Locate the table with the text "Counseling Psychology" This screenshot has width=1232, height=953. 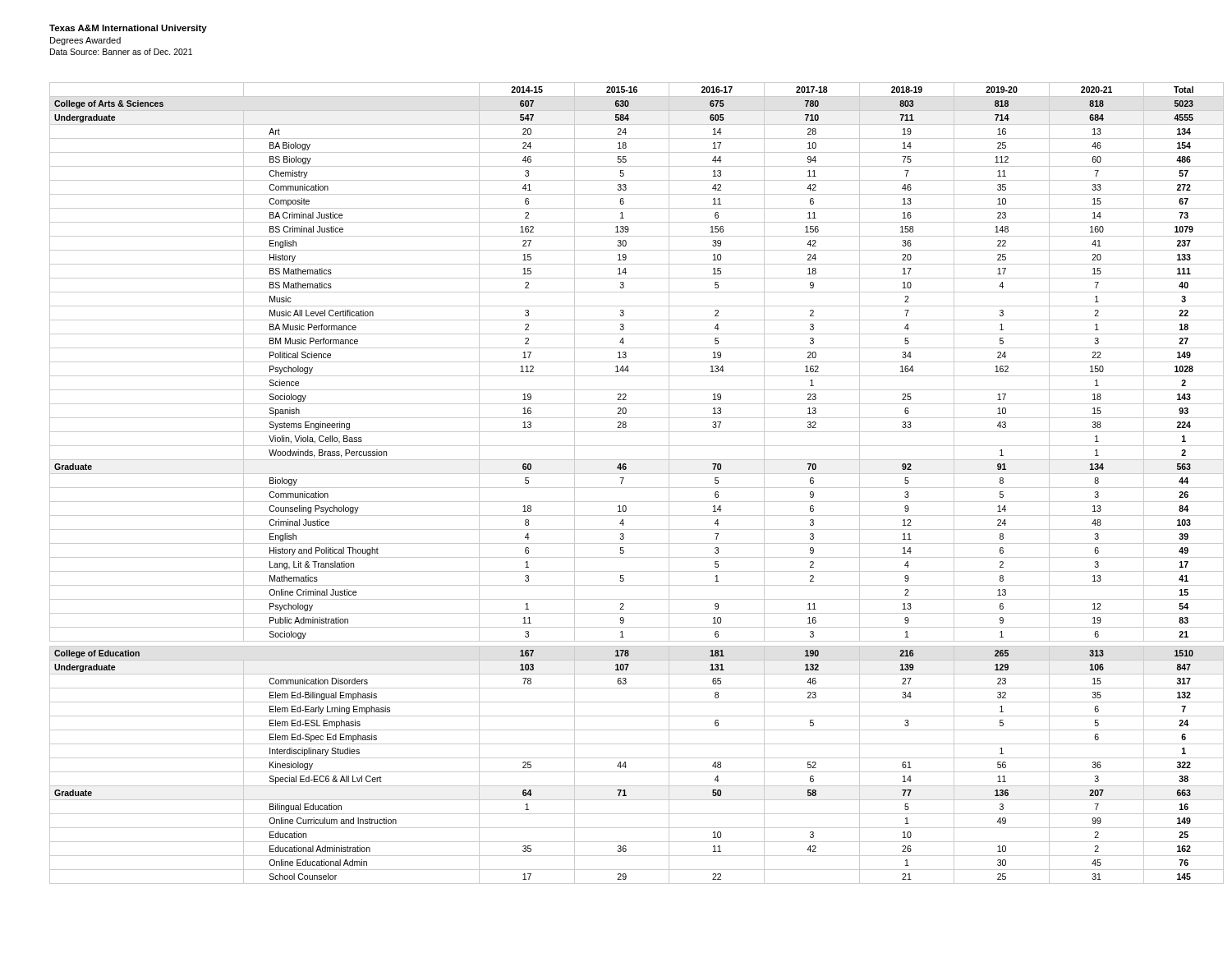(637, 483)
